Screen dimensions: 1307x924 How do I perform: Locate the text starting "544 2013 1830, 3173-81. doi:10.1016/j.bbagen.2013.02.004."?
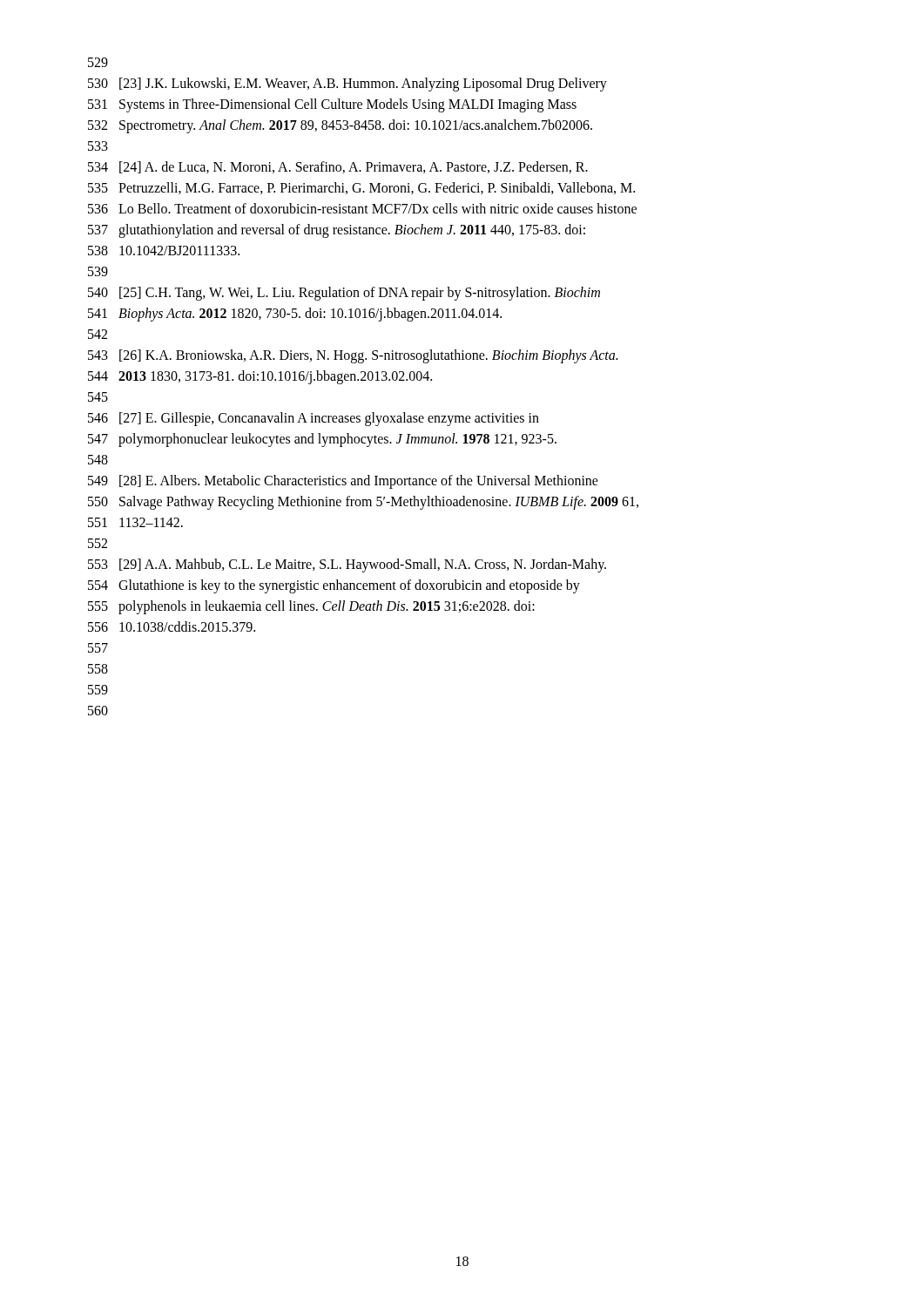[260, 377]
